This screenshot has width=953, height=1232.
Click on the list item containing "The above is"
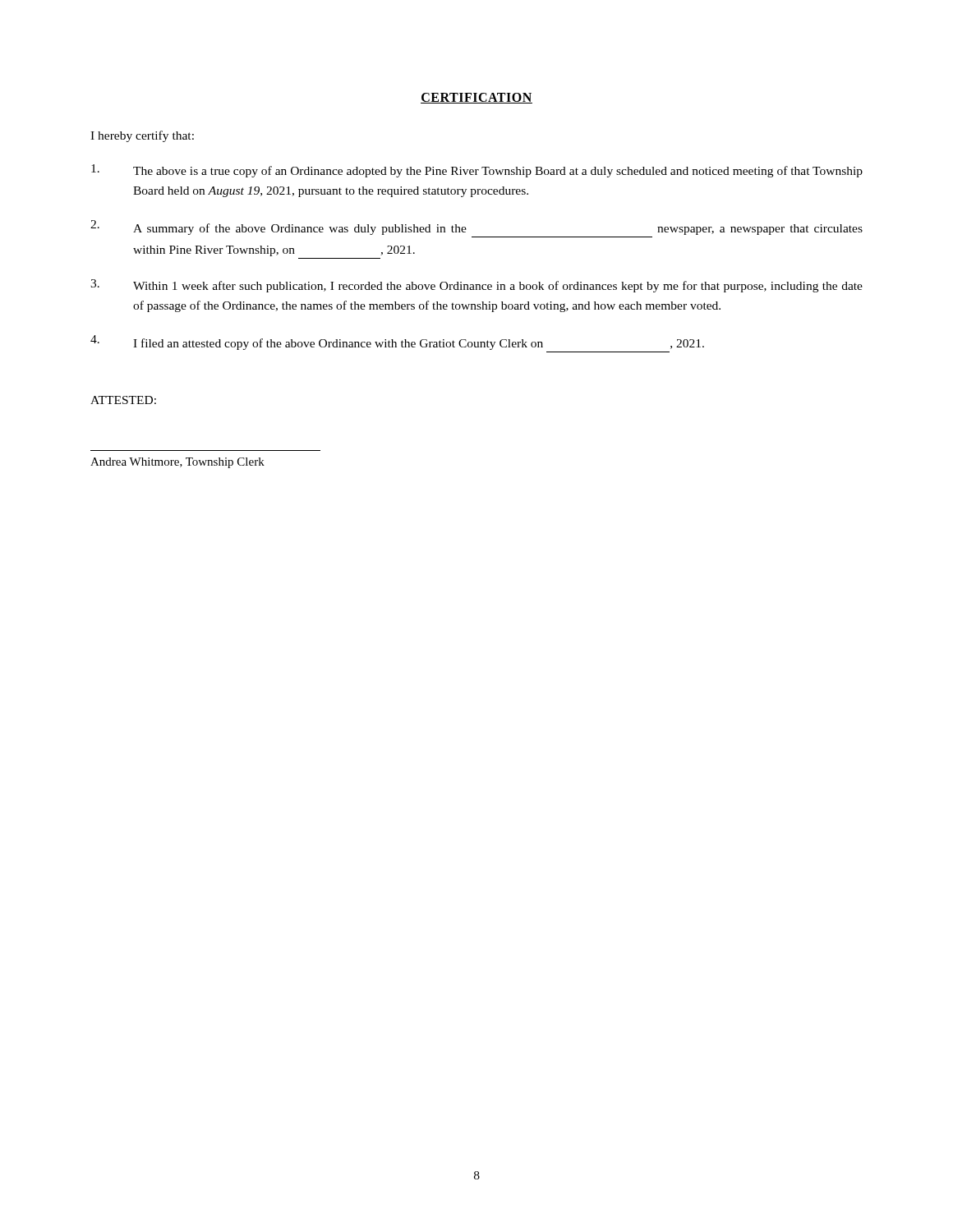476,181
